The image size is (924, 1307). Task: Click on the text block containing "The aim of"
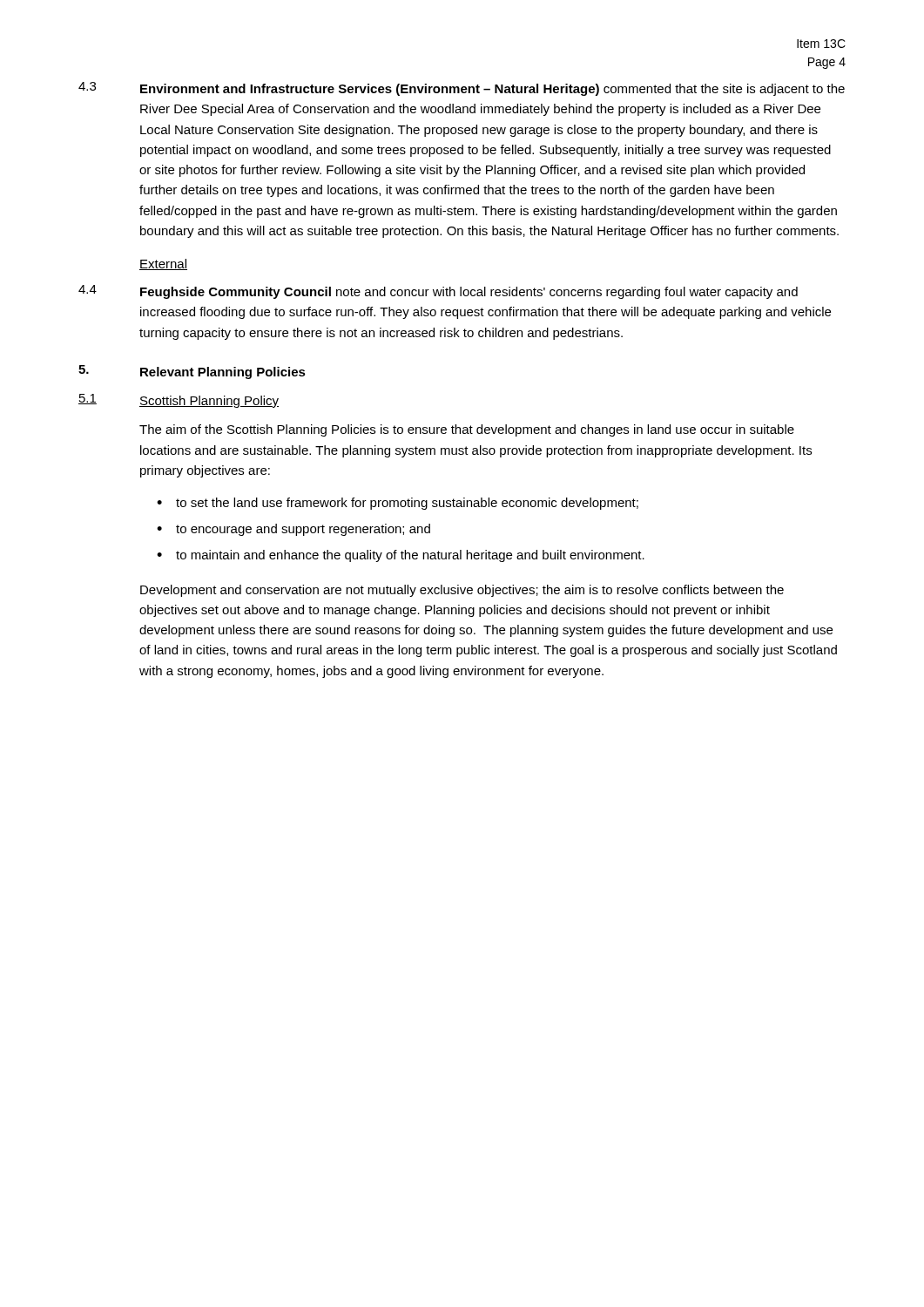coord(476,450)
